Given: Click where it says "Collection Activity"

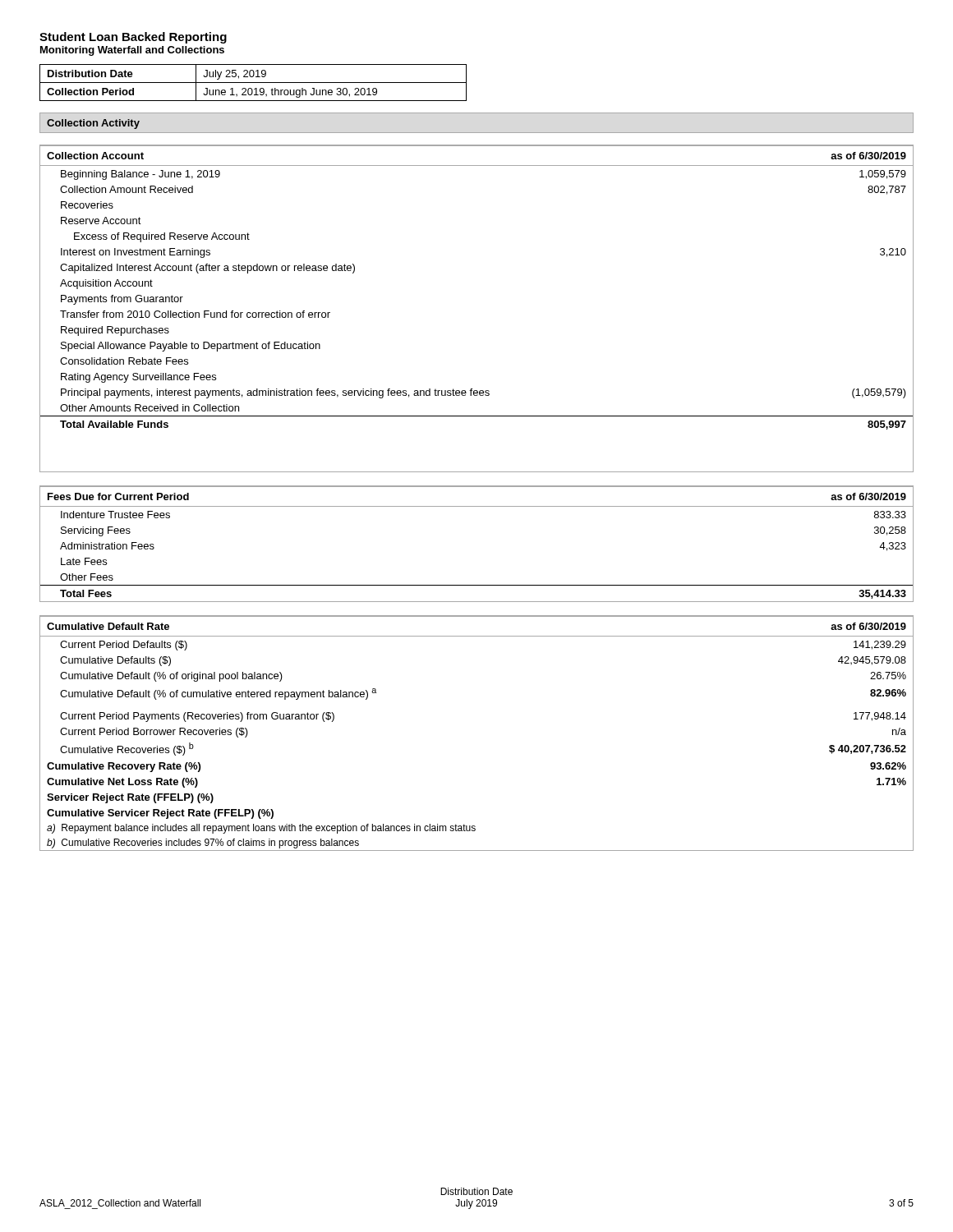Looking at the screenshot, I should 93,123.
